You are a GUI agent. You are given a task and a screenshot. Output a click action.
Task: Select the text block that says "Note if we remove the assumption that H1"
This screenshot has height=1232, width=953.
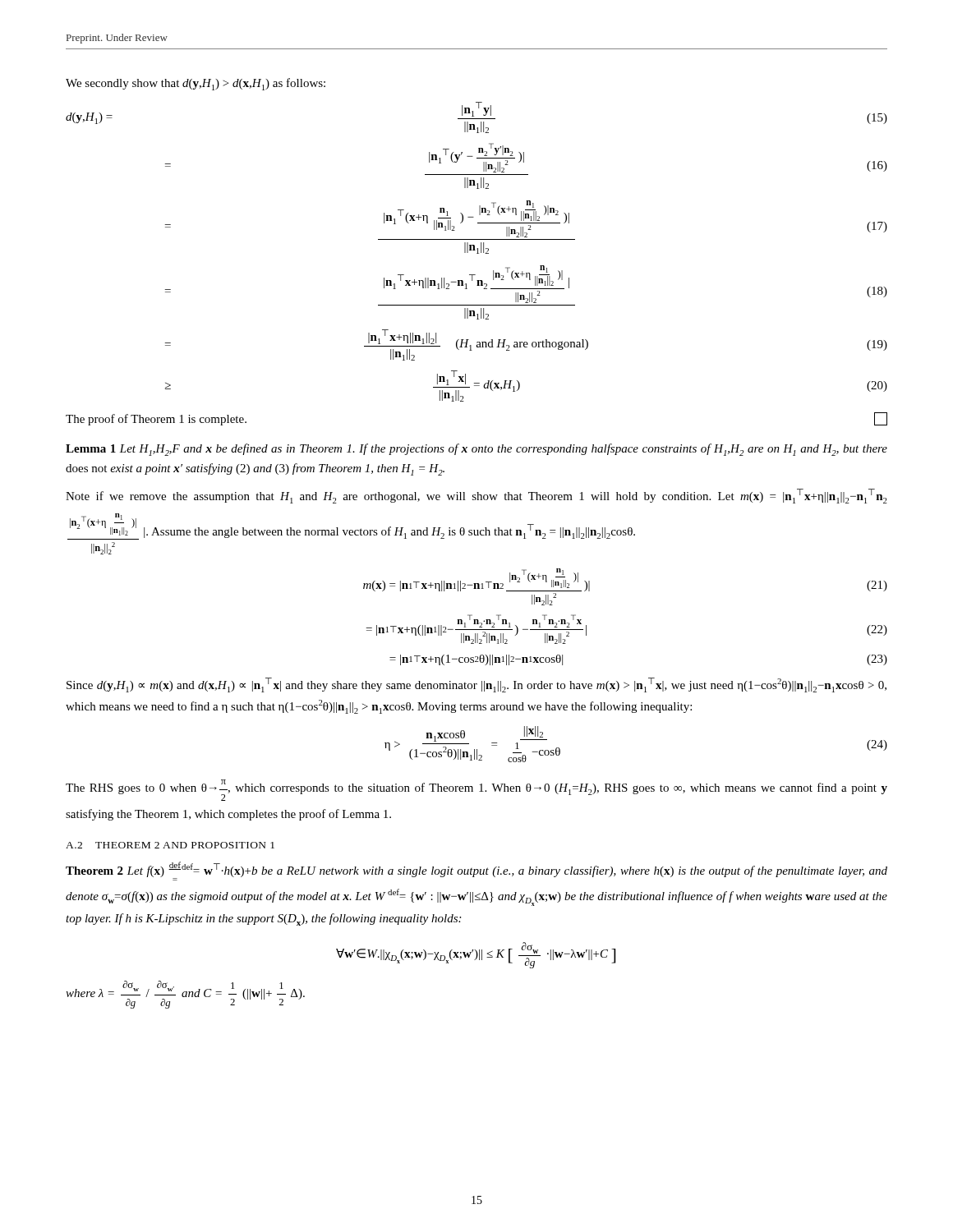[x=476, y=523]
